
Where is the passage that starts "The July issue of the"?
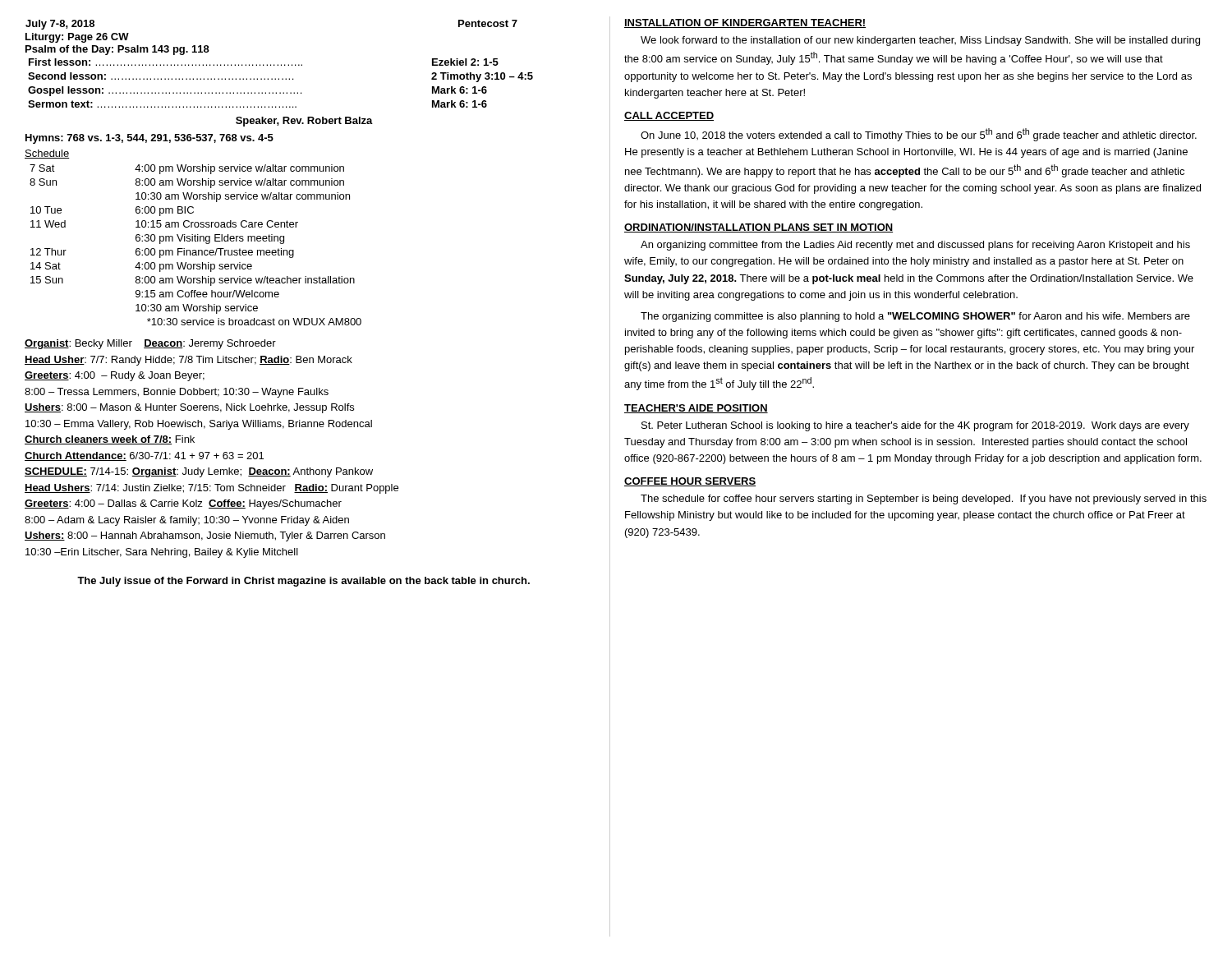click(x=304, y=580)
